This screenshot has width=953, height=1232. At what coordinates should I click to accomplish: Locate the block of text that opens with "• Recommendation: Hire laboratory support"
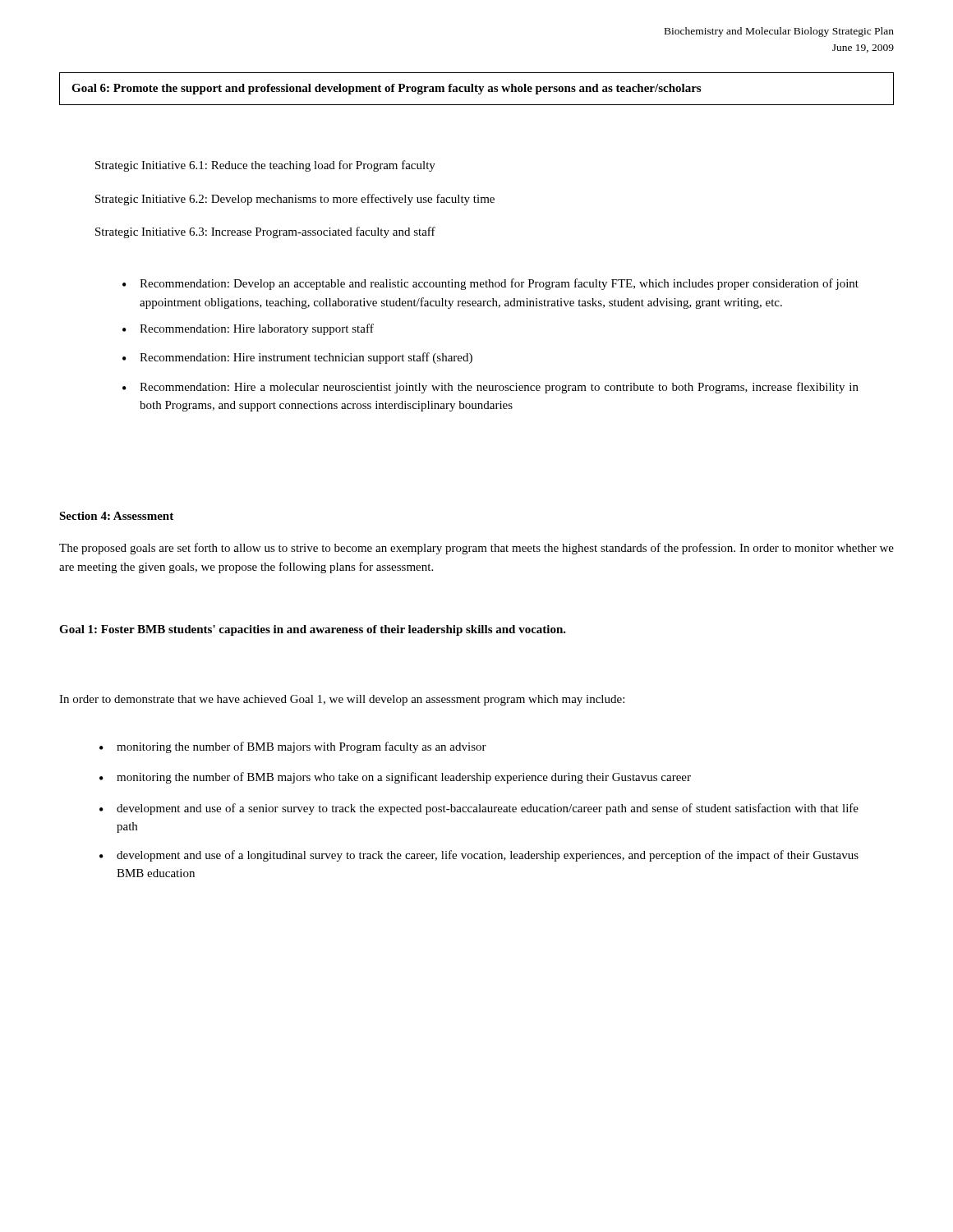coord(248,329)
